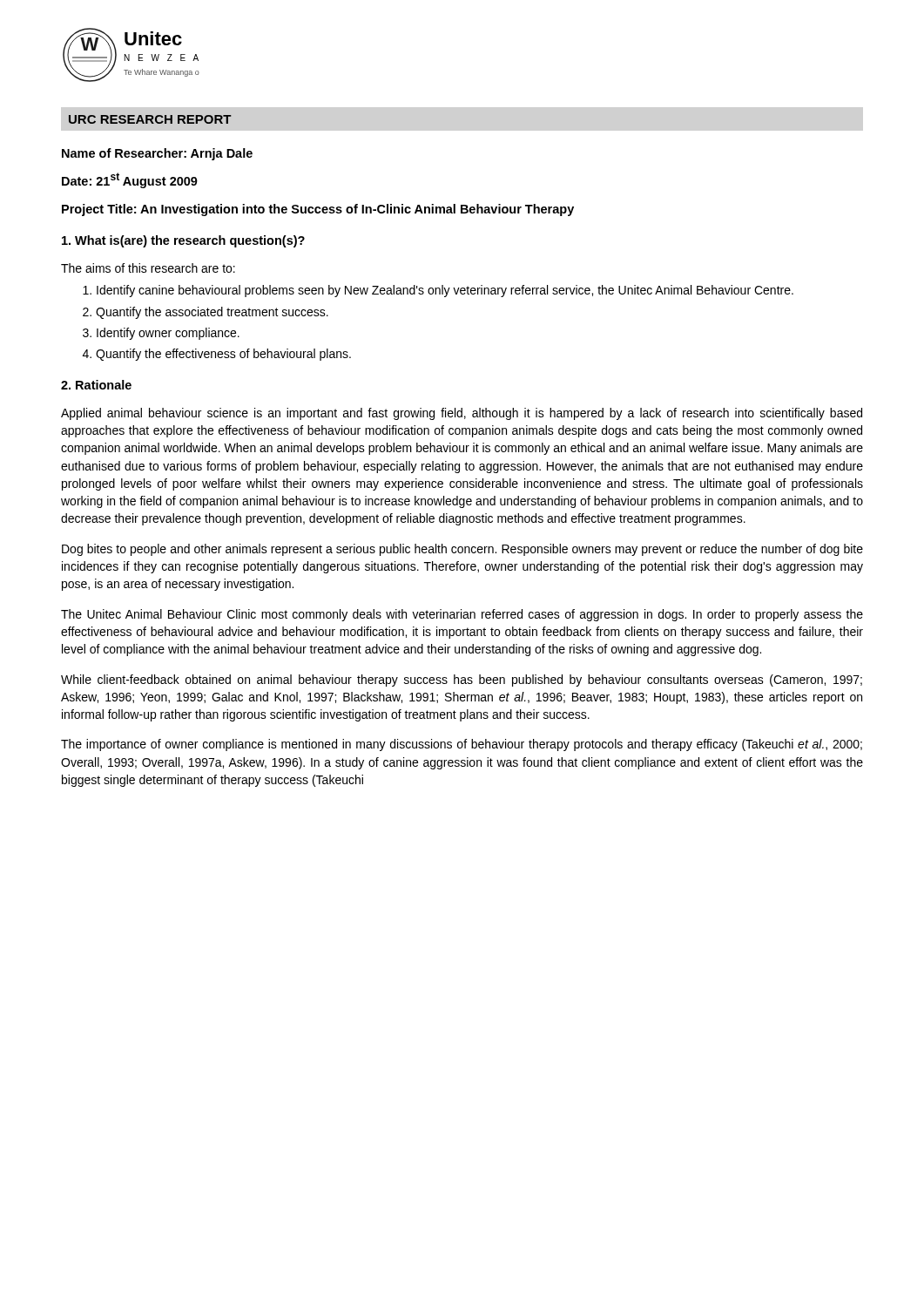The height and width of the screenshot is (1307, 924).
Task: Select the text block starting "1. What is(are) the research question(s)?"
Action: (x=183, y=240)
